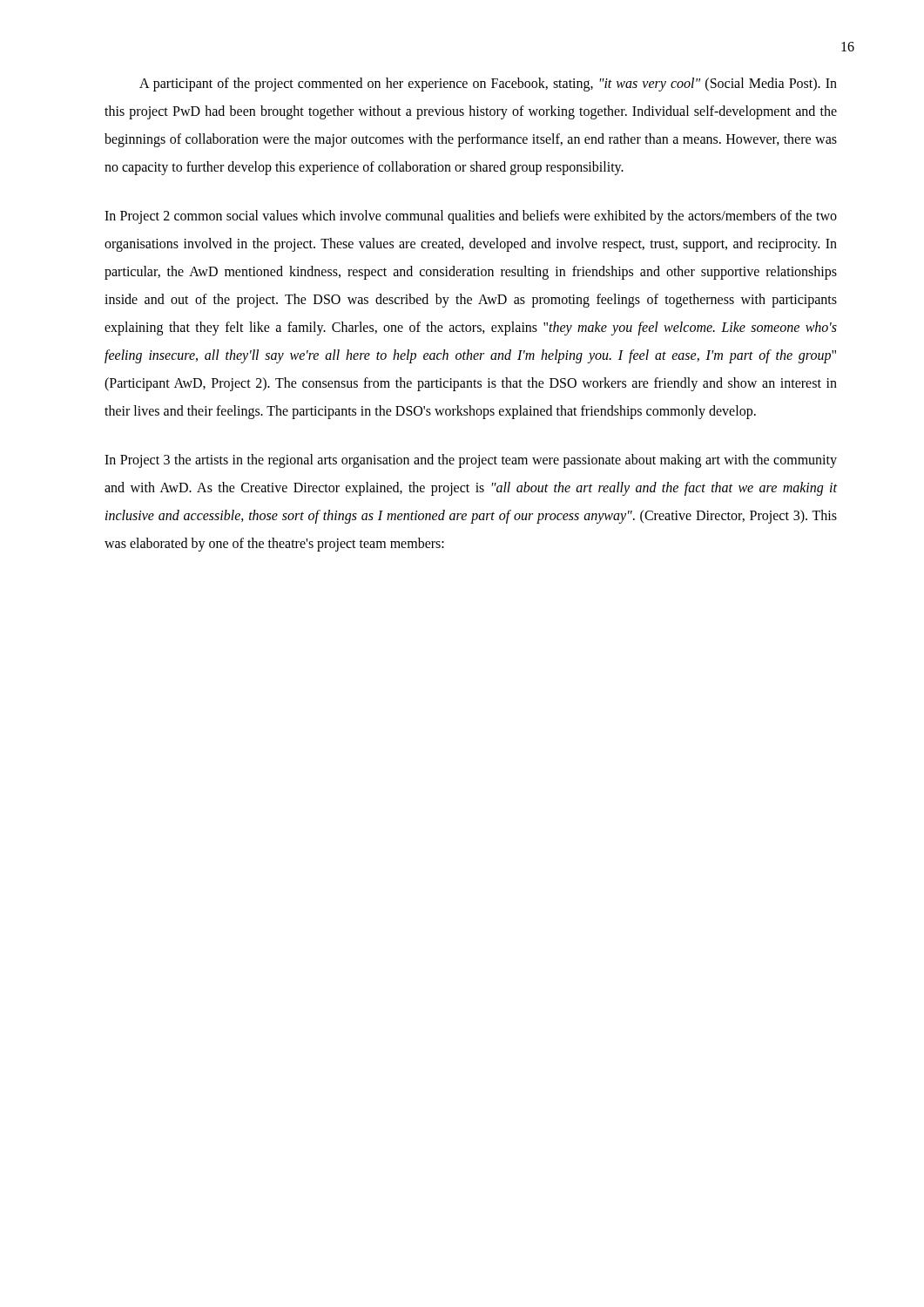Select the text block that reads "In Project 2"
The image size is (924, 1307).
pos(471,313)
